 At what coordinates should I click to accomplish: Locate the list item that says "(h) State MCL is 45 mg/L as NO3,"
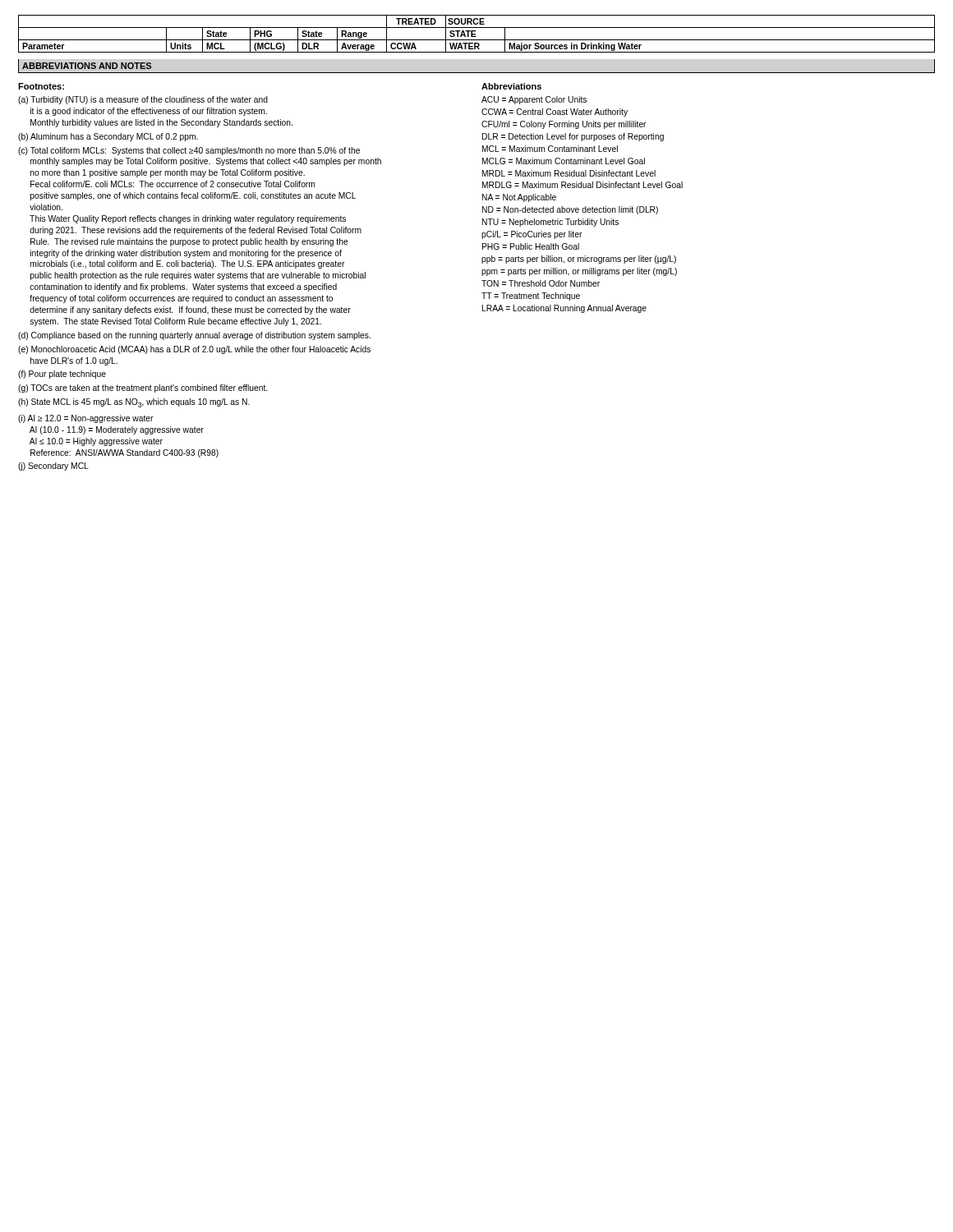coord(134,403)
